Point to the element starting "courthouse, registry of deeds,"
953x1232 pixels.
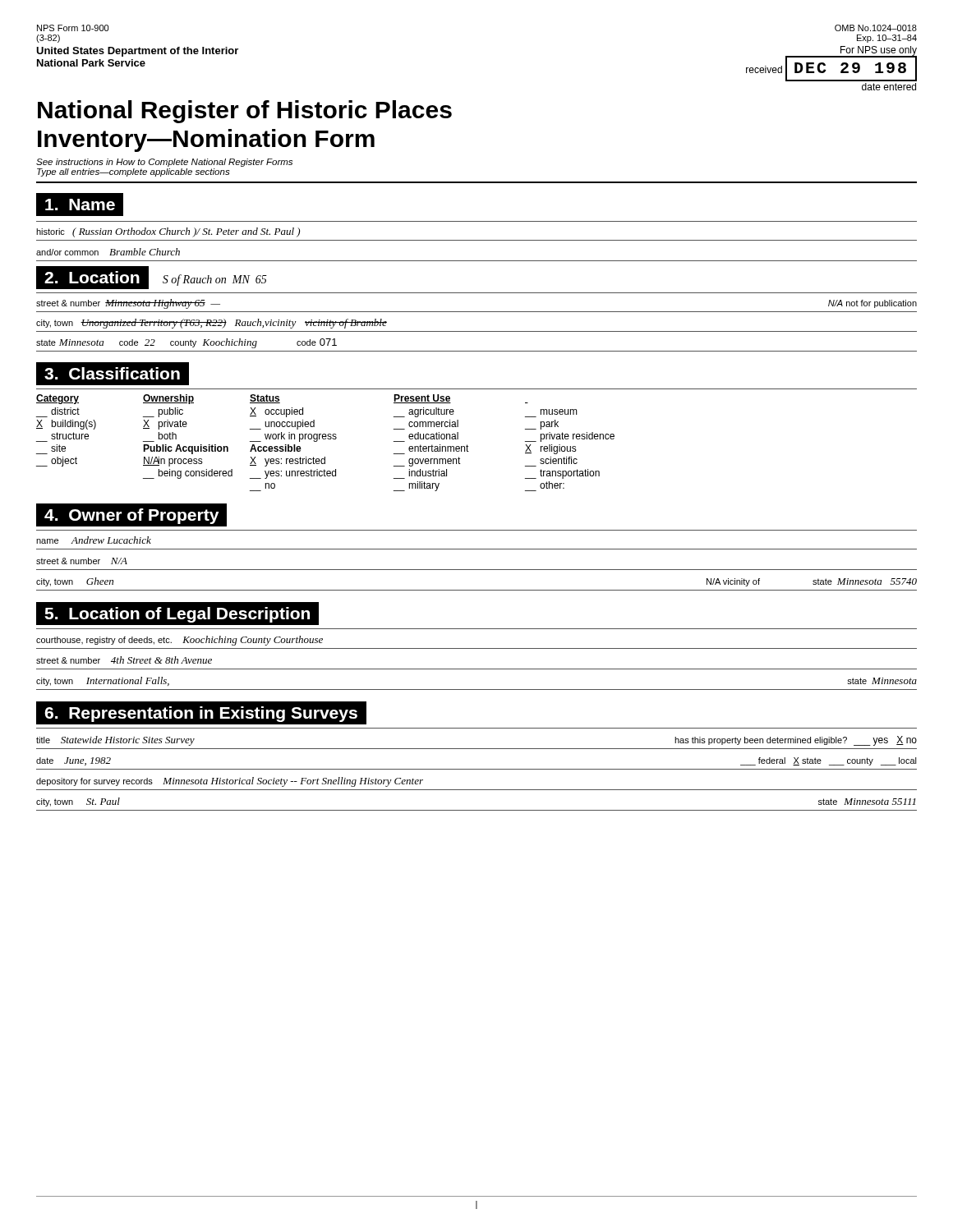coord(476,640)
